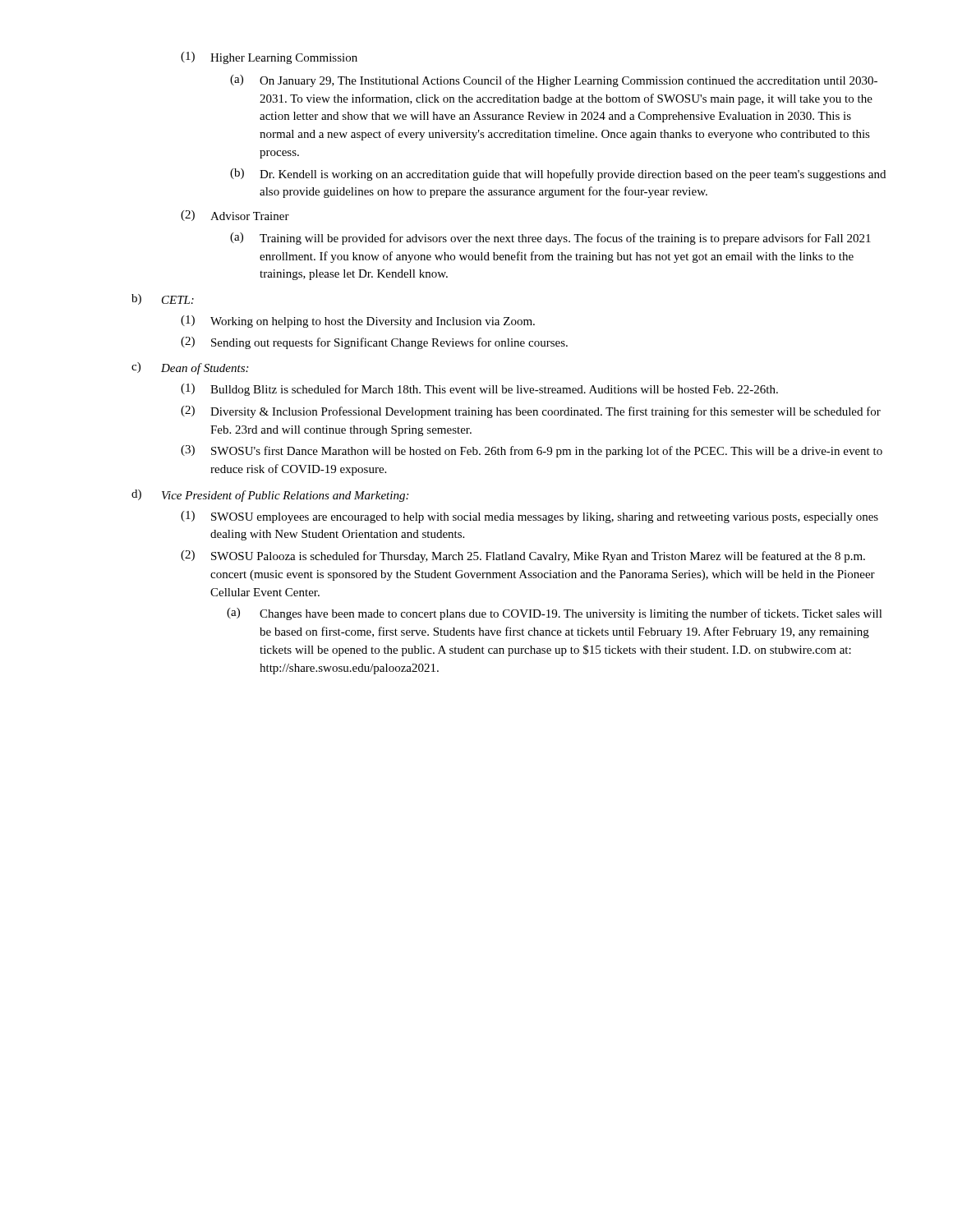This screenshot has height=1232, width=953.
Task: Select the text starting "(3) SWOSU's first"
Action: 534,461
